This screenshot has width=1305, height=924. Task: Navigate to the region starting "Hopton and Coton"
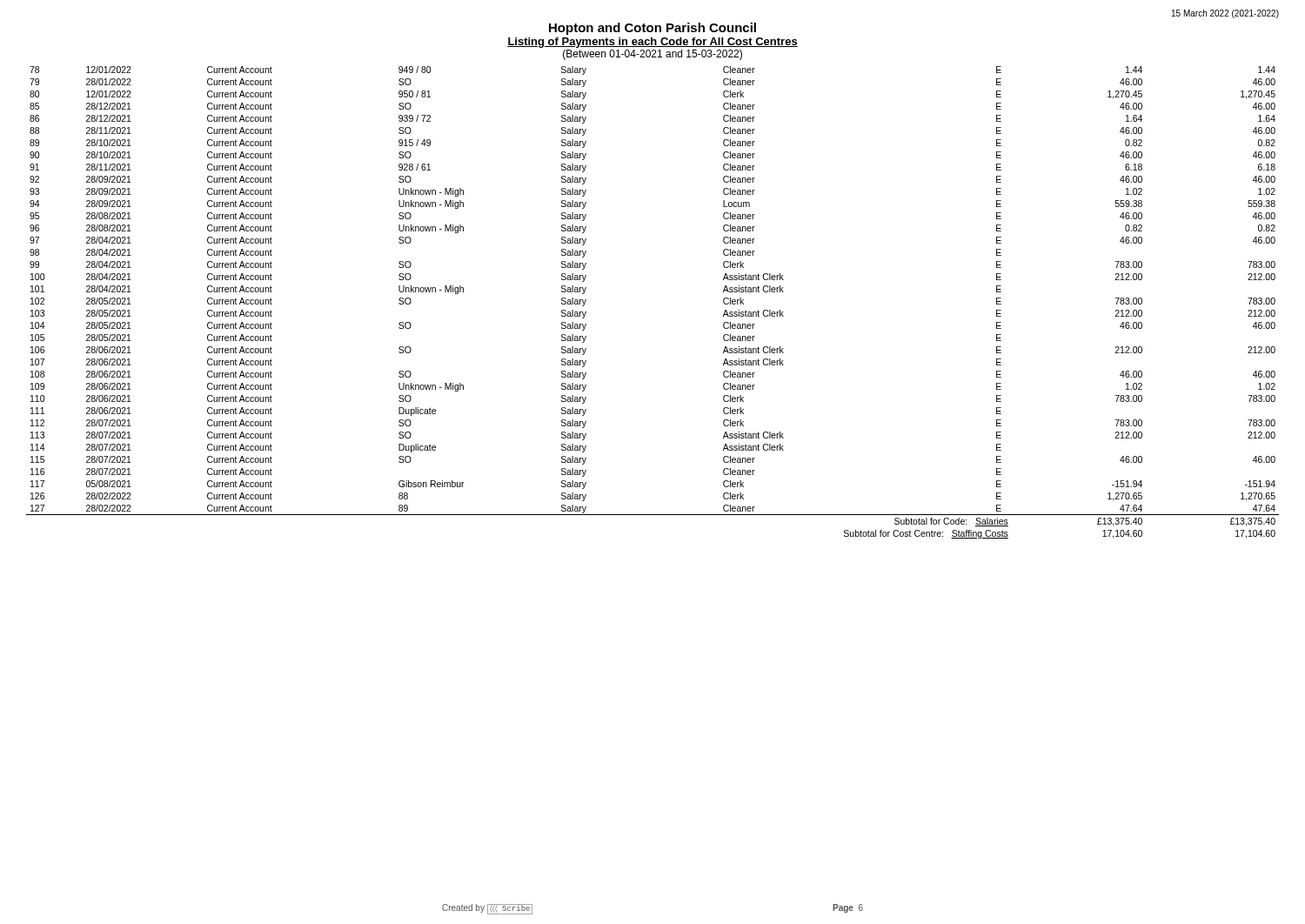click(x=652, y=40)
